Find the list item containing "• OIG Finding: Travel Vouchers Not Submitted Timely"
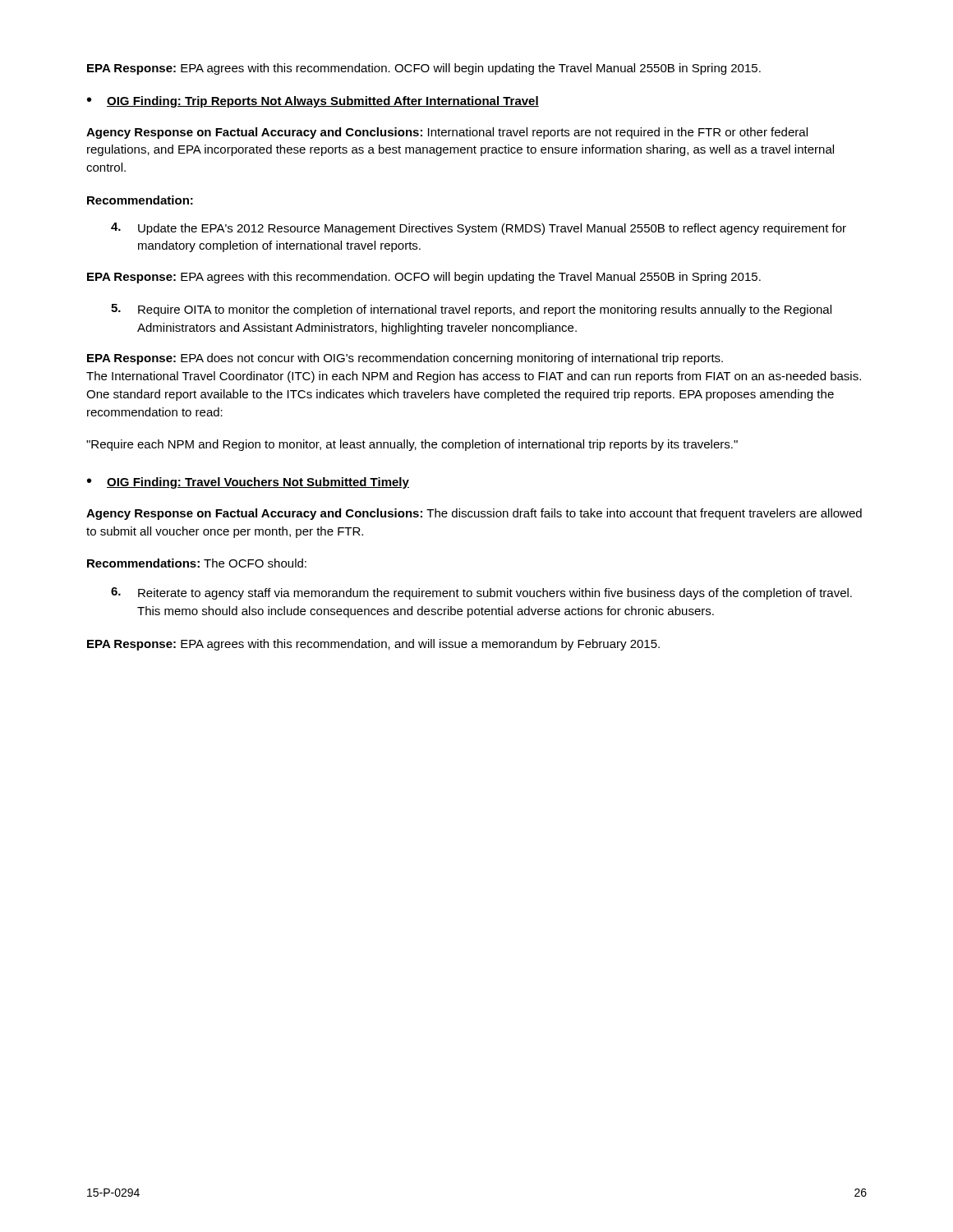Image resolution: width=953 pixels, height=1232 pixels. [x=248, y=483]
